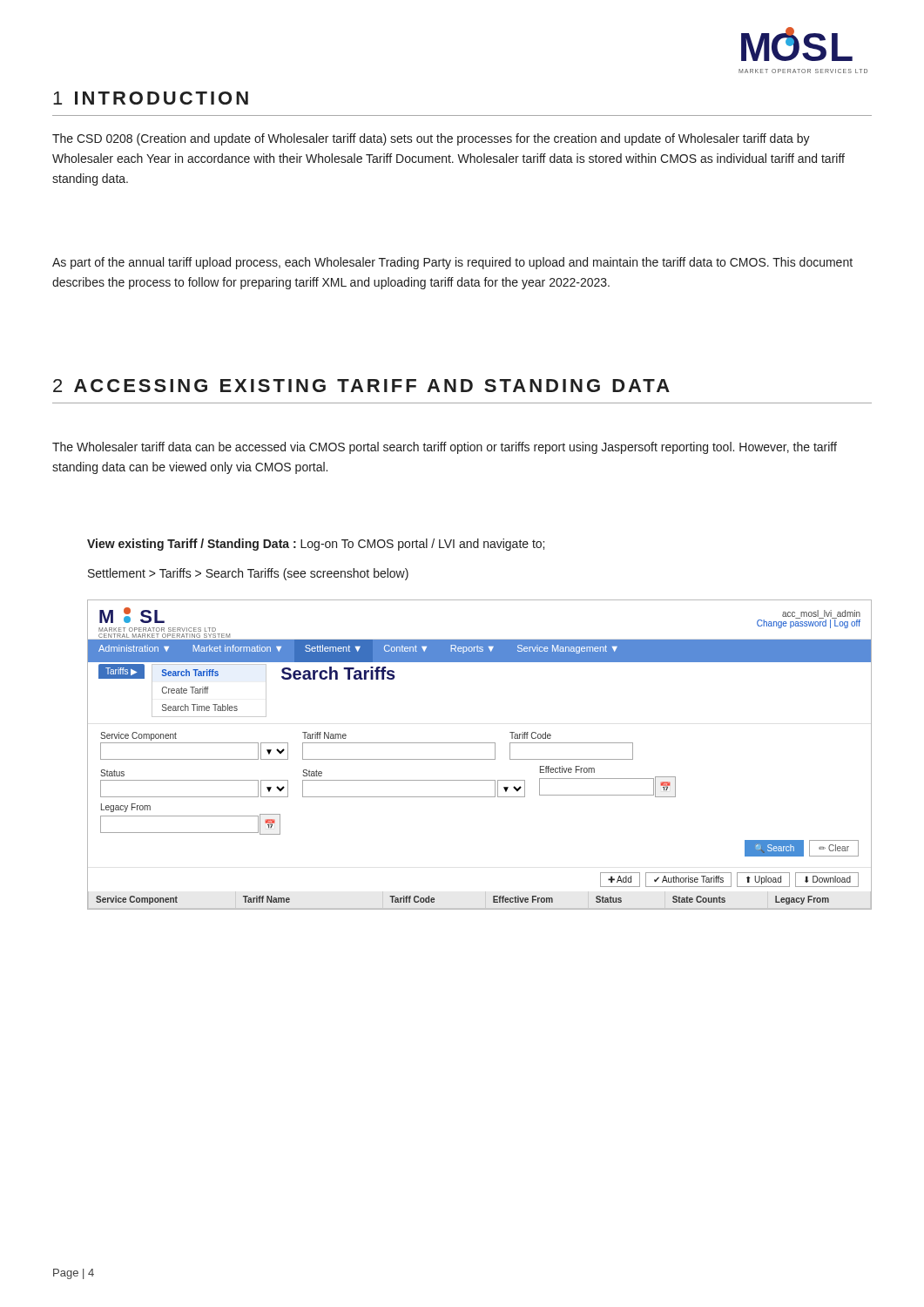Navigate to the text block starting "View existing Tariff /"

(316, 544)
